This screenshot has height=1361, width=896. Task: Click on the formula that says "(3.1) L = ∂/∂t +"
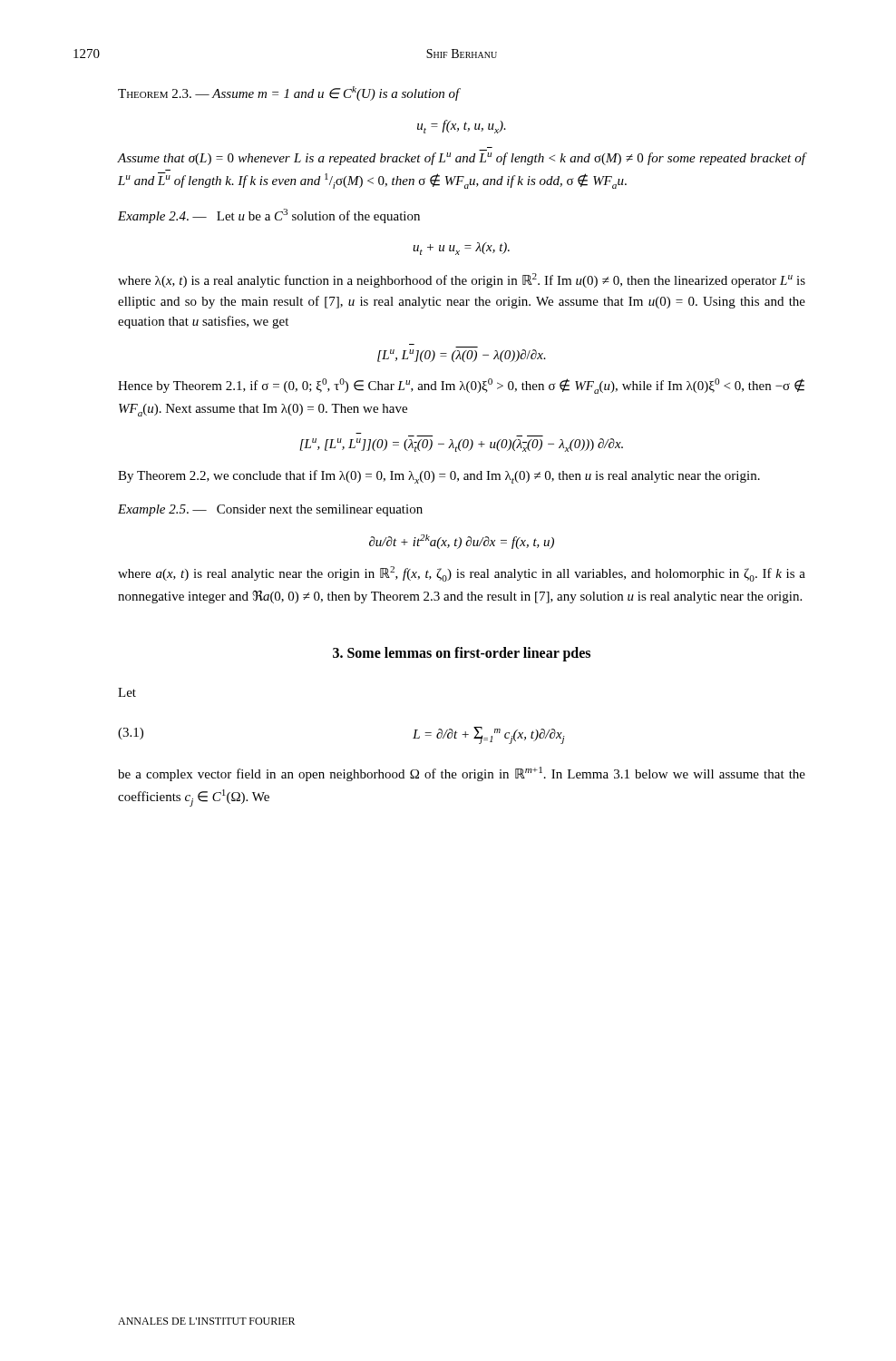click(462, 733)
